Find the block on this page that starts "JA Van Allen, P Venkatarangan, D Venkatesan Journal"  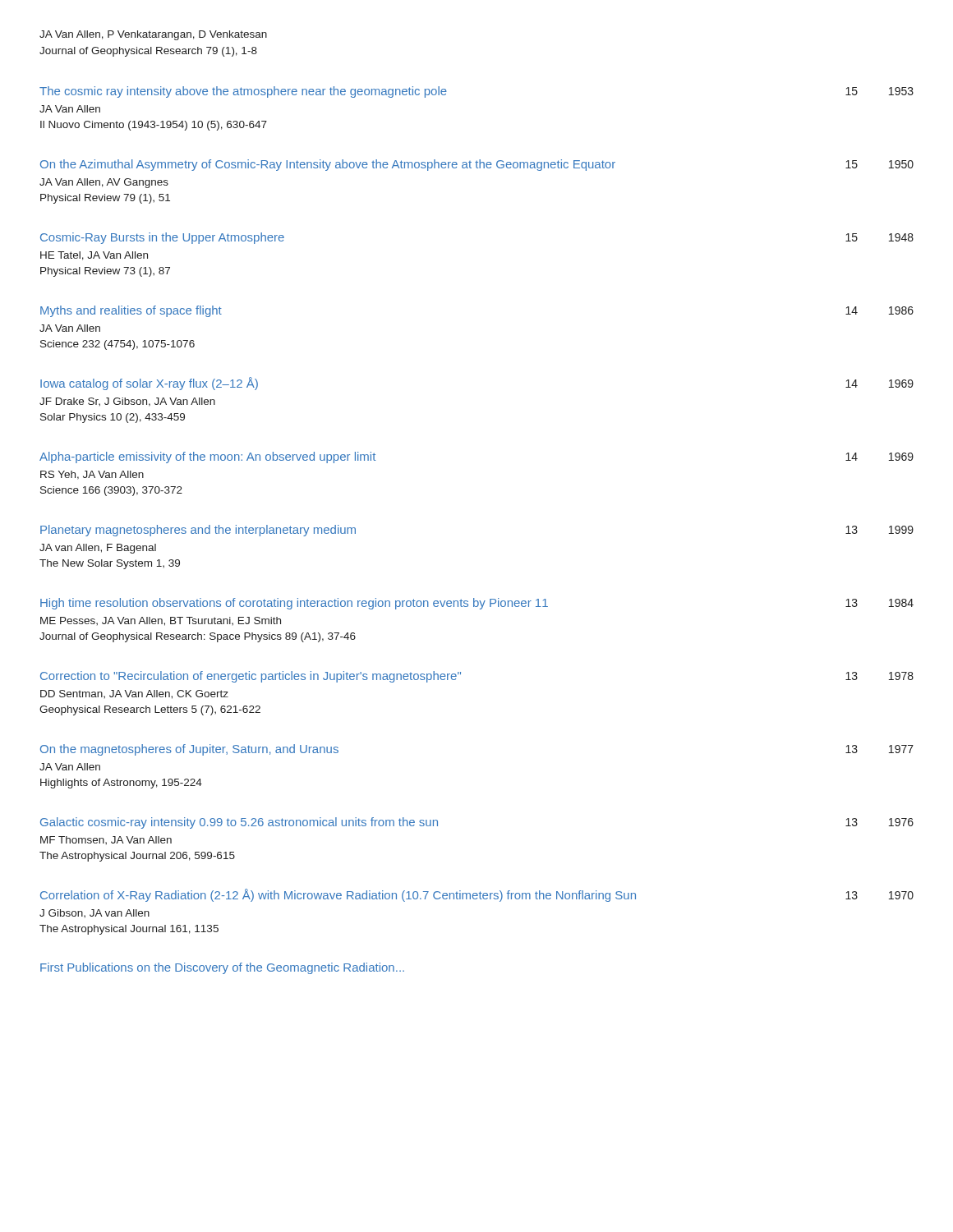pyautogui.click(x=153, y=42)
